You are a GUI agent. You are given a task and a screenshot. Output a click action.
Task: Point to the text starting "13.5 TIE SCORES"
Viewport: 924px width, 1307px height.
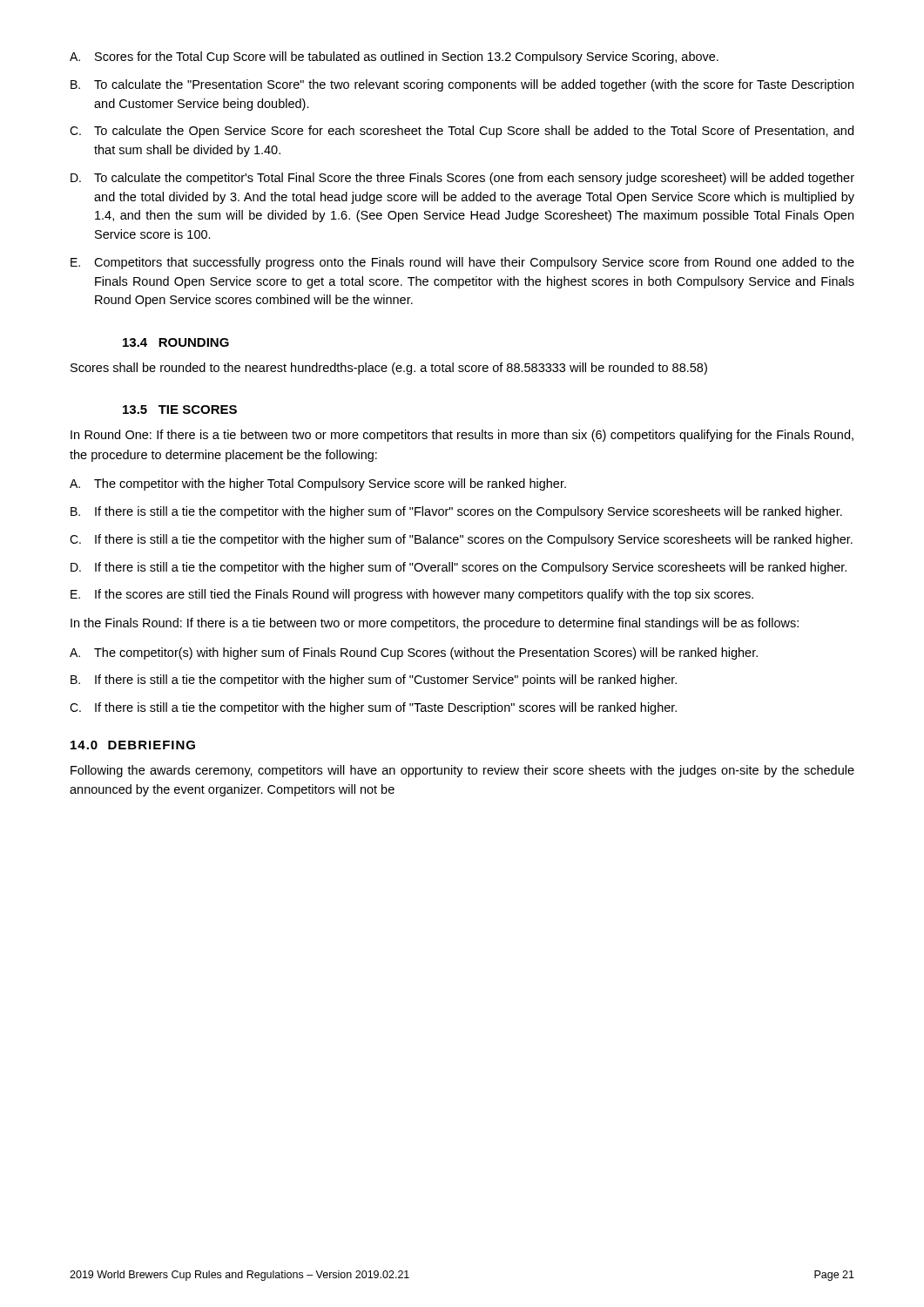point(180,409)
